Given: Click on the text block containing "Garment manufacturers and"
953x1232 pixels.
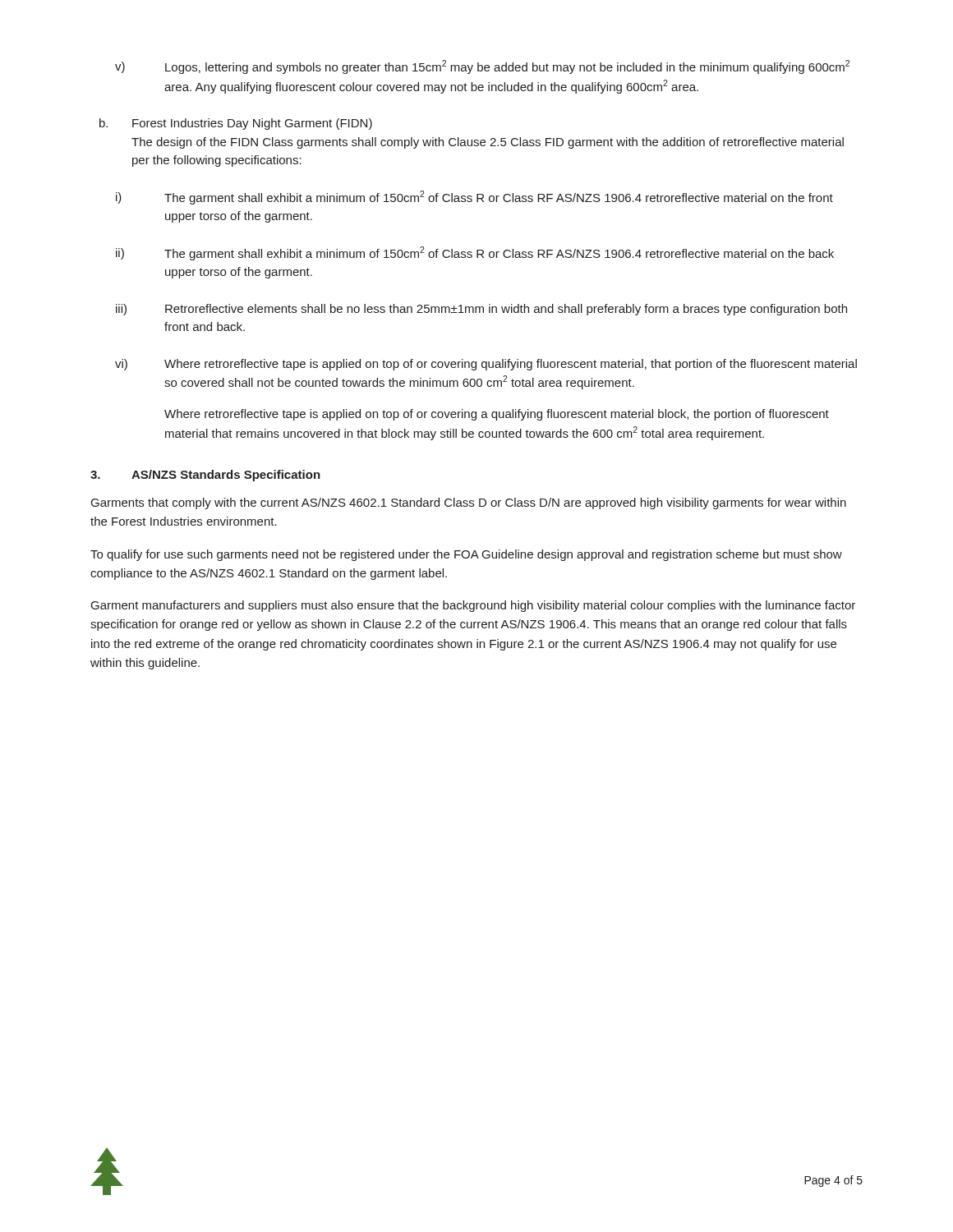Looking at the screenshot, I should 473,634.
